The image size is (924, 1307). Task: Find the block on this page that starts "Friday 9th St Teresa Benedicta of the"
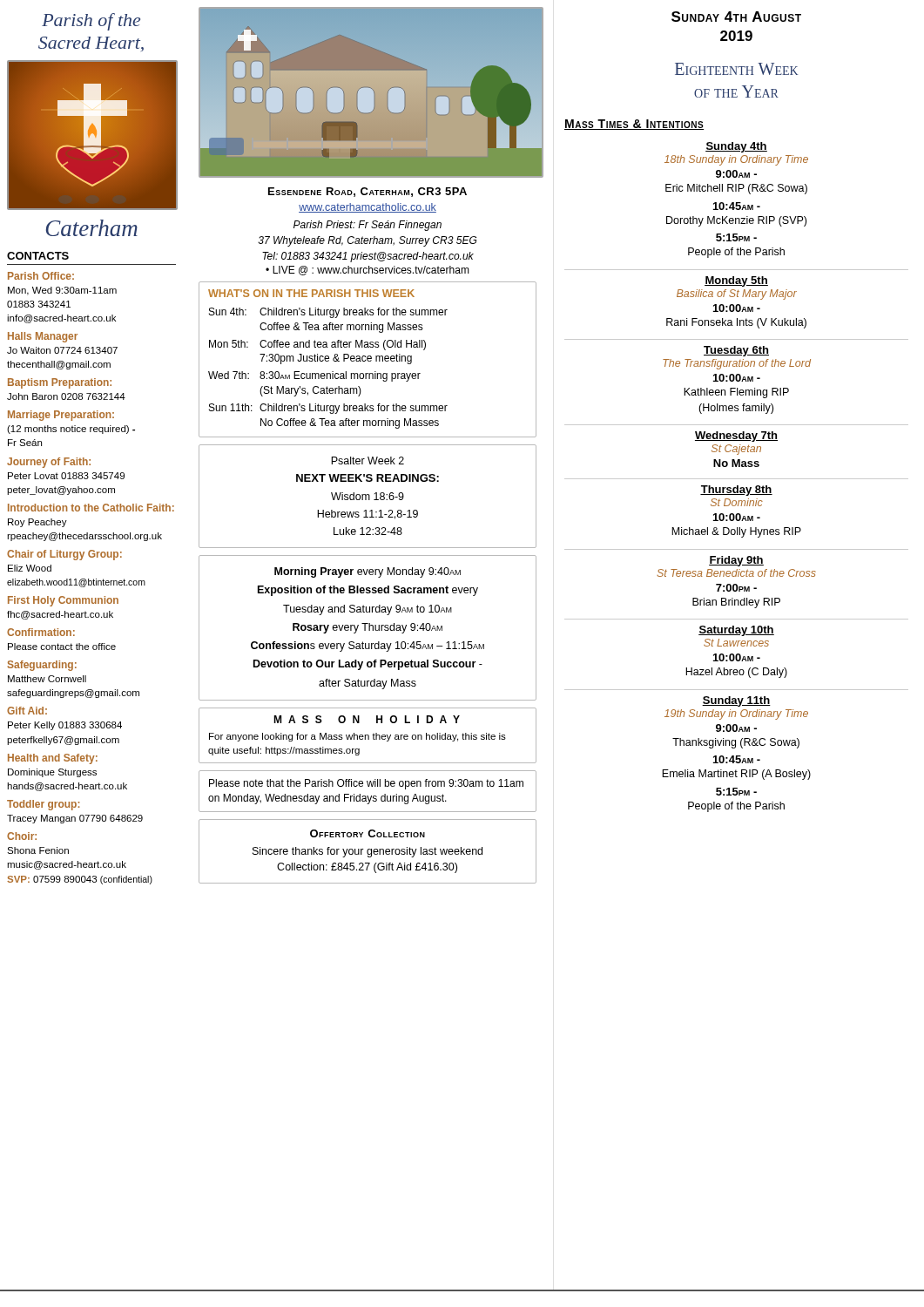click(736, 581)
